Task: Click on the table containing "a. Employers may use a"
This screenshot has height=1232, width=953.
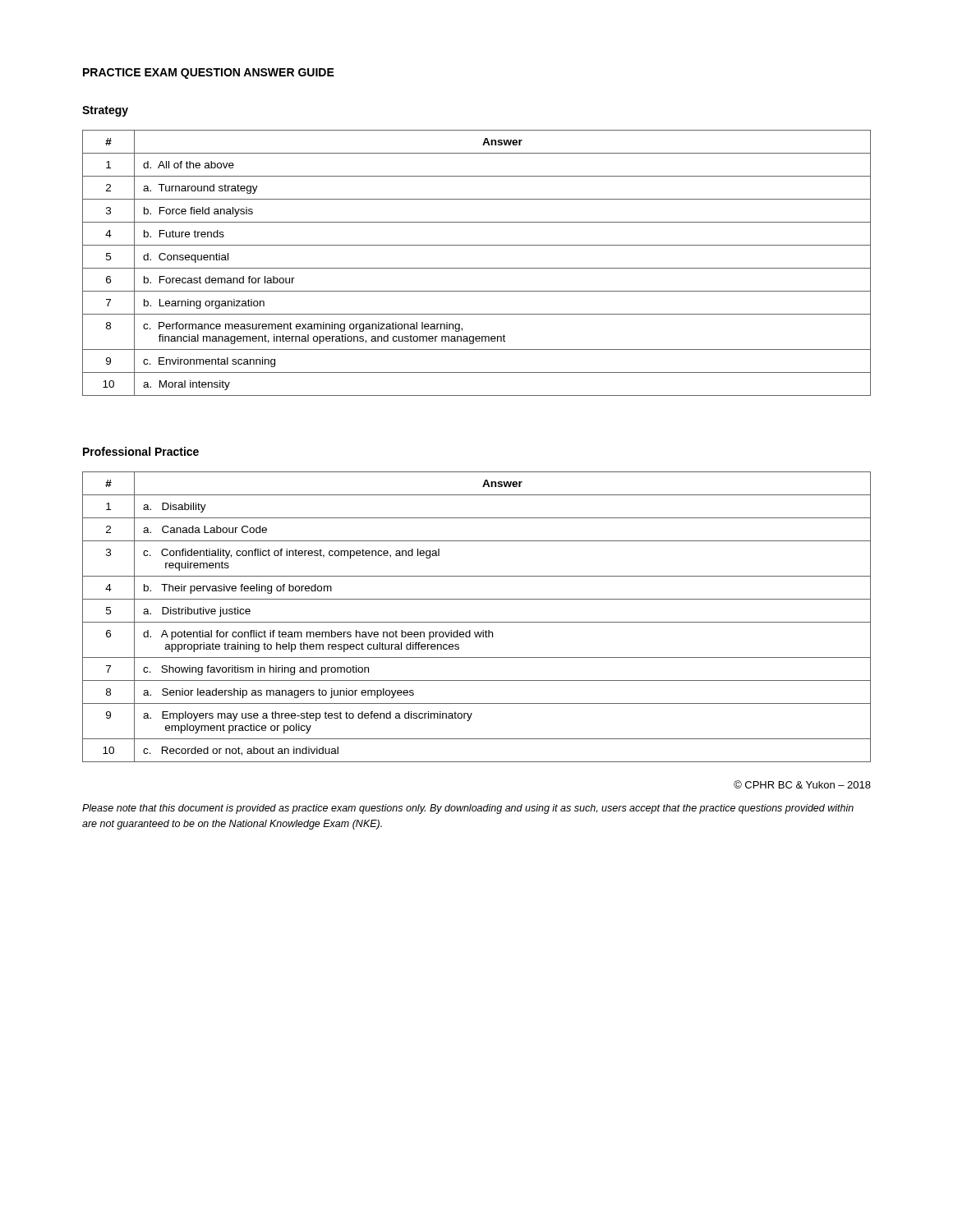Action: point(476,617)
